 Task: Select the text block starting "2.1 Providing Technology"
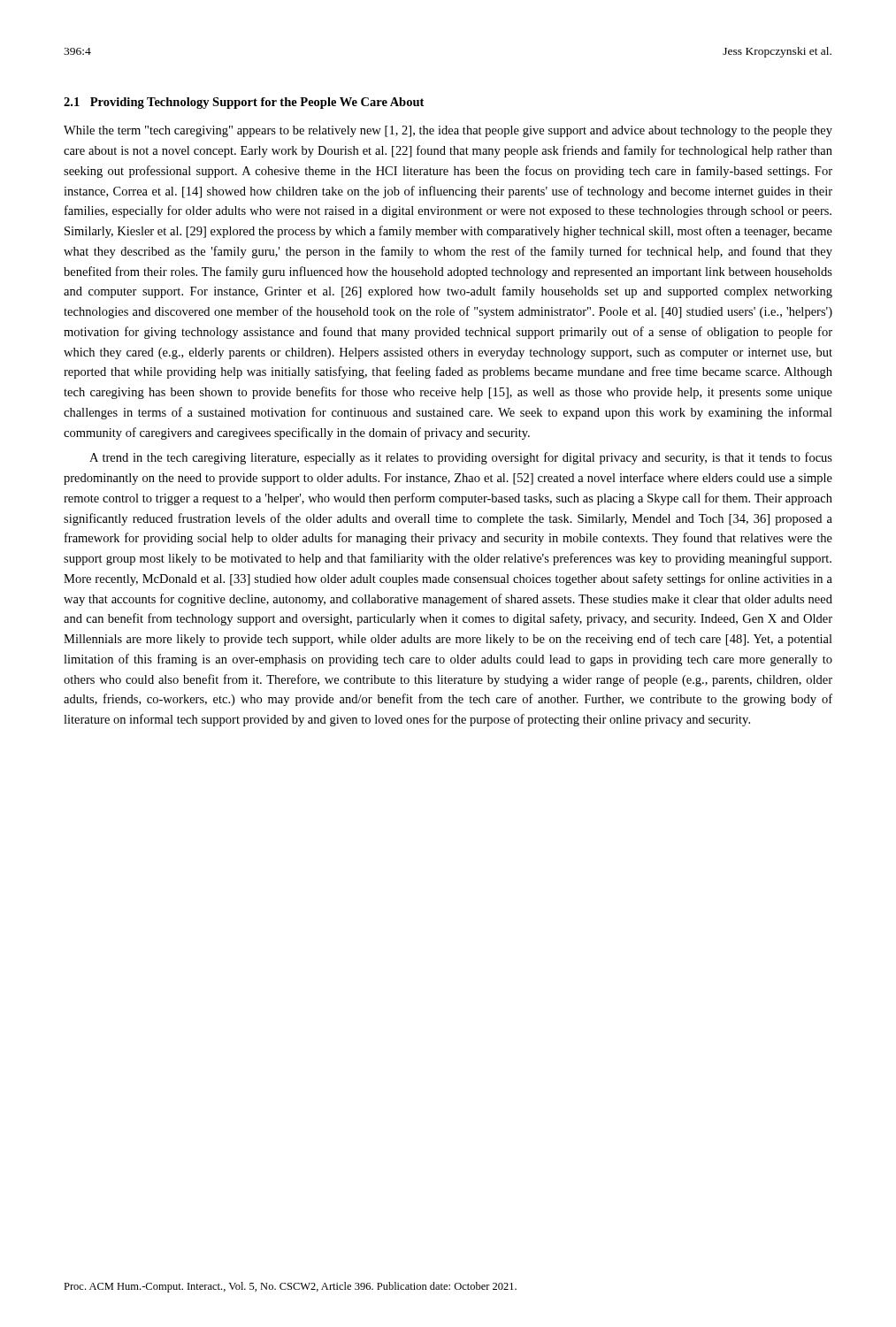244,102
